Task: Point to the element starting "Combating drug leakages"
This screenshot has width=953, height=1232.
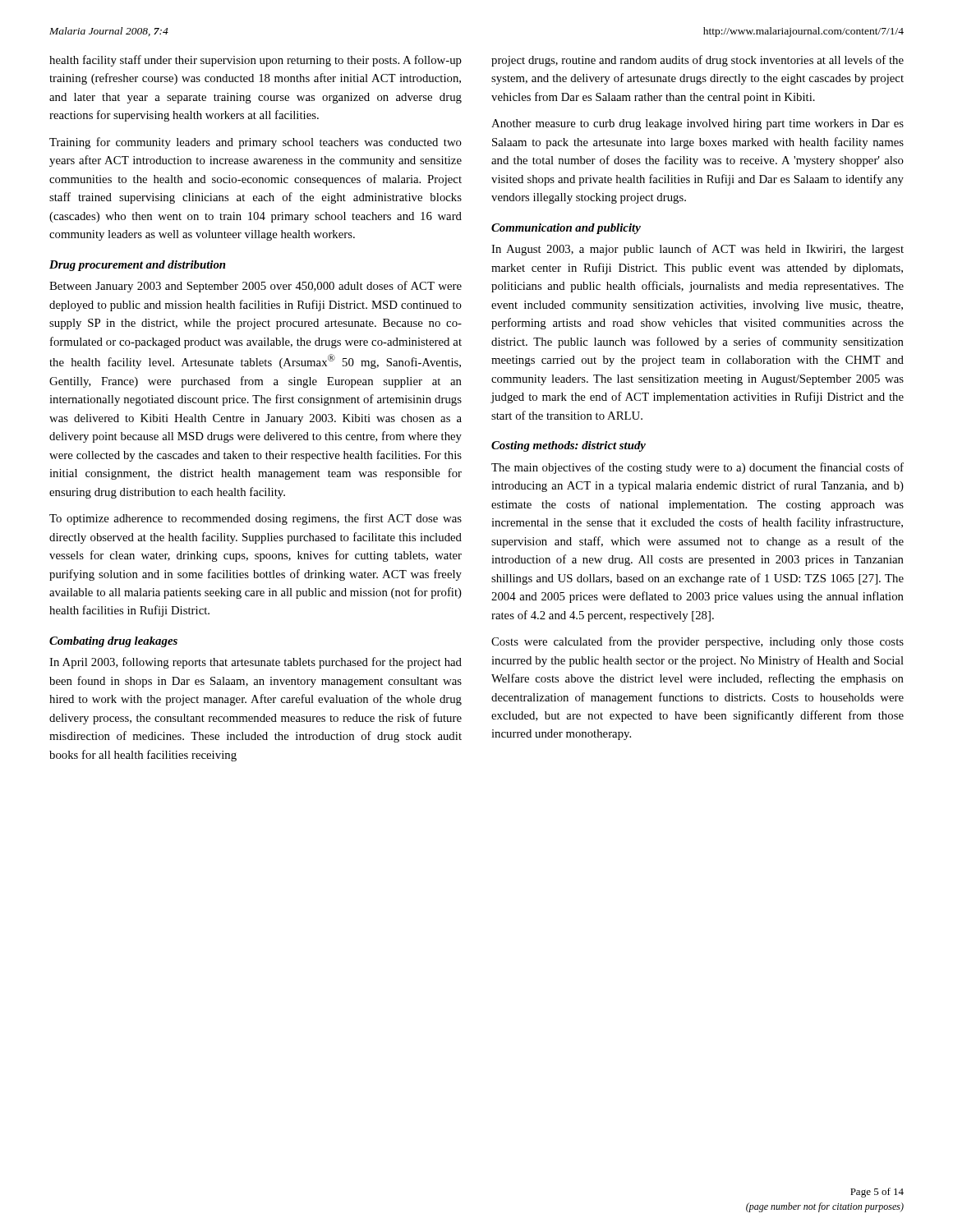Action: click(113, 641)
